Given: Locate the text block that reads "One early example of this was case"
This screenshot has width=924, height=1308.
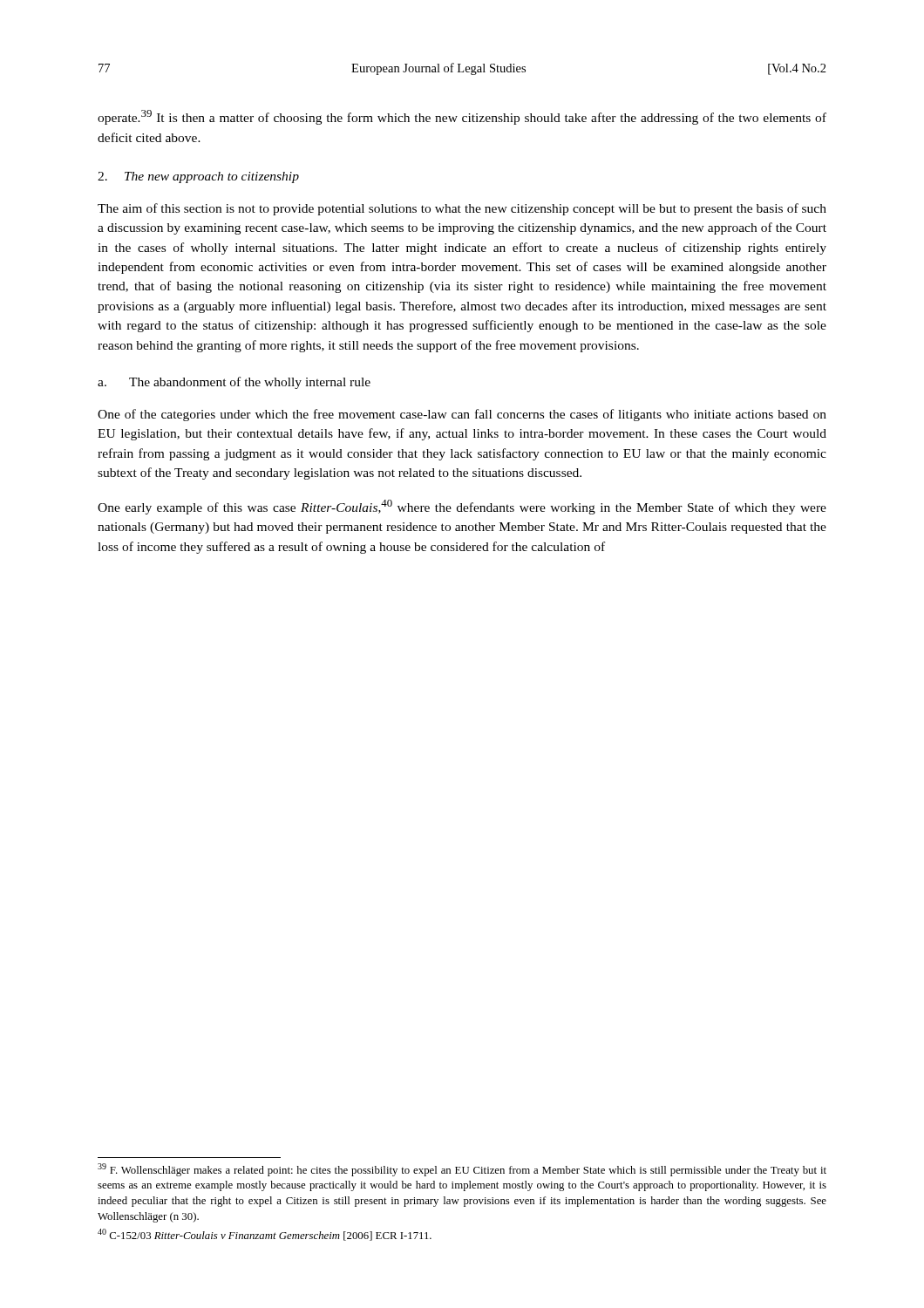Looking at the screenshot, I should (462, 525).
